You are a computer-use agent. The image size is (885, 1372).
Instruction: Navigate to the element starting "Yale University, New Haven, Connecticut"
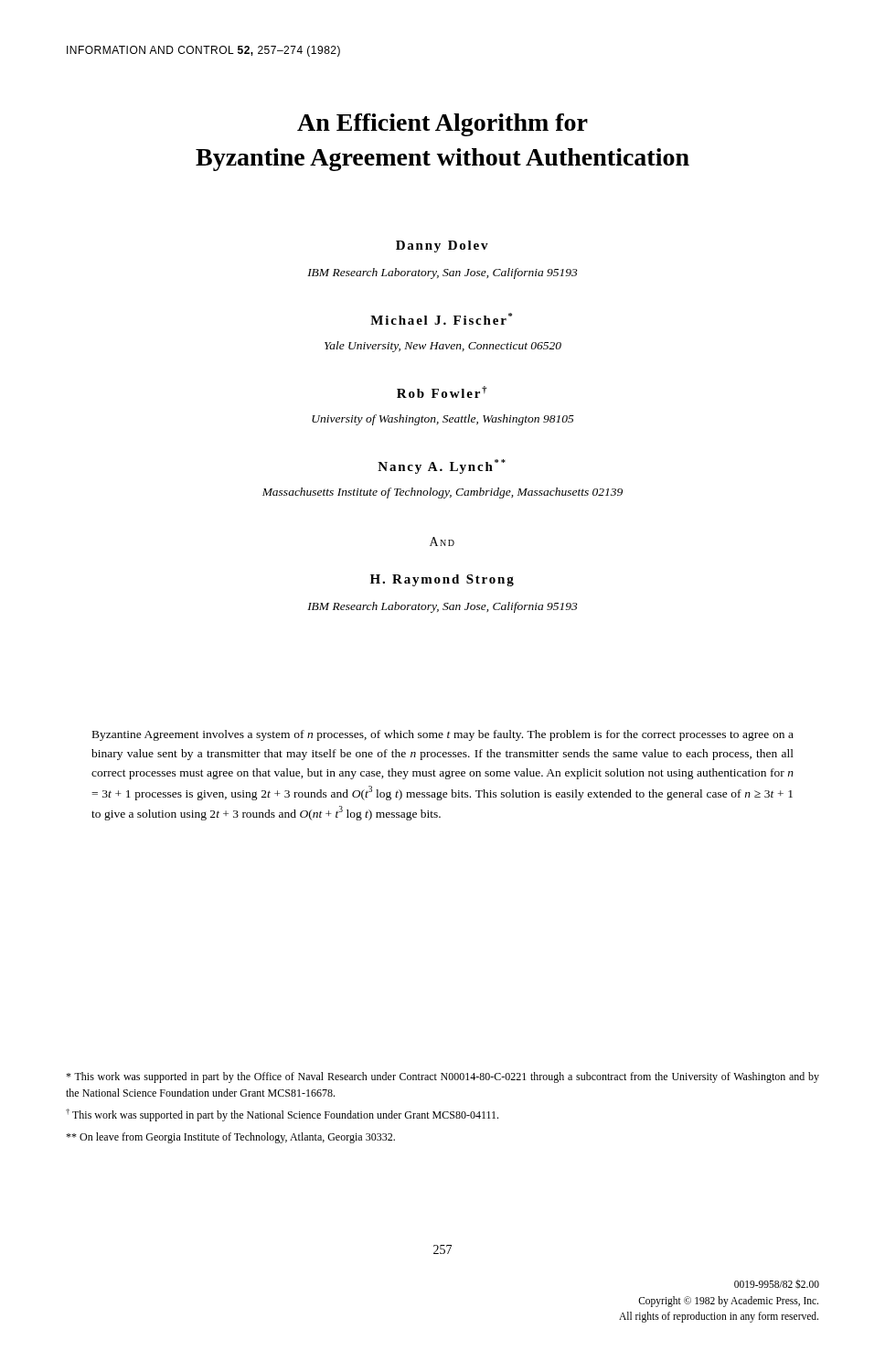pos(442,346)
